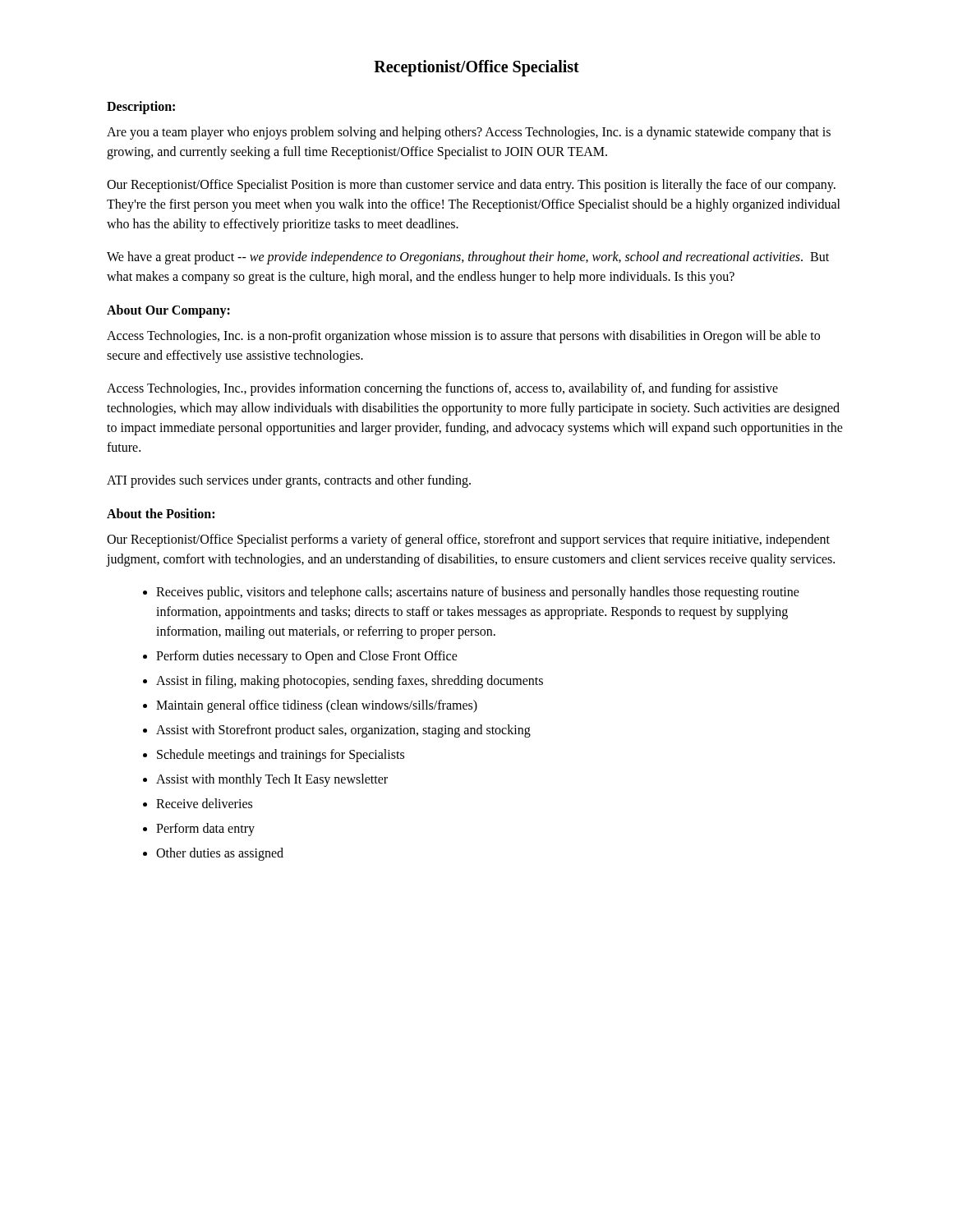This screenshot has width=953, height=1232.
Task: Navigate to the element starting "Assist in filing, making"
Action: (350, 680)
